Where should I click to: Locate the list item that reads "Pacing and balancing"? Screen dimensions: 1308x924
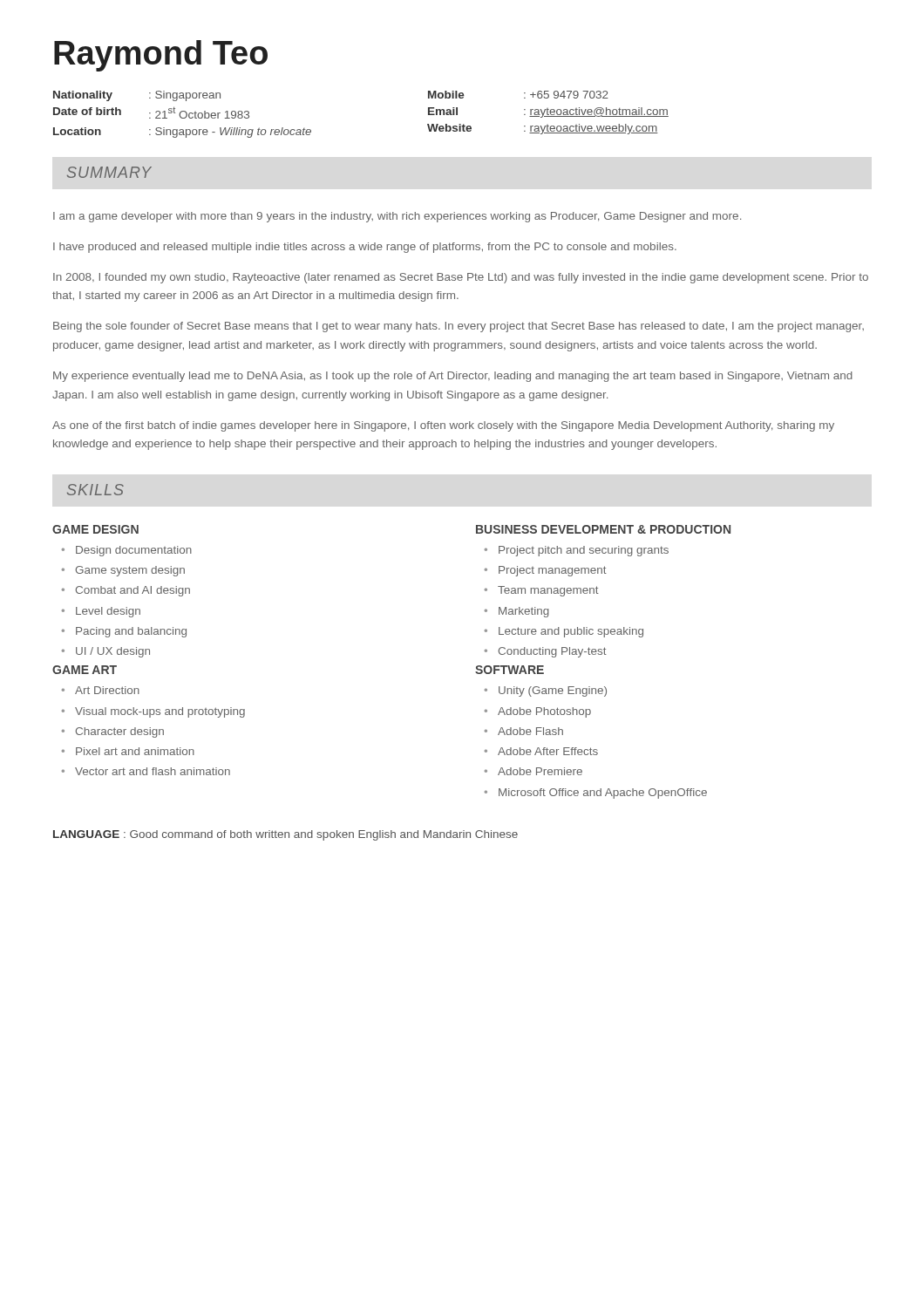click(131, 631)
